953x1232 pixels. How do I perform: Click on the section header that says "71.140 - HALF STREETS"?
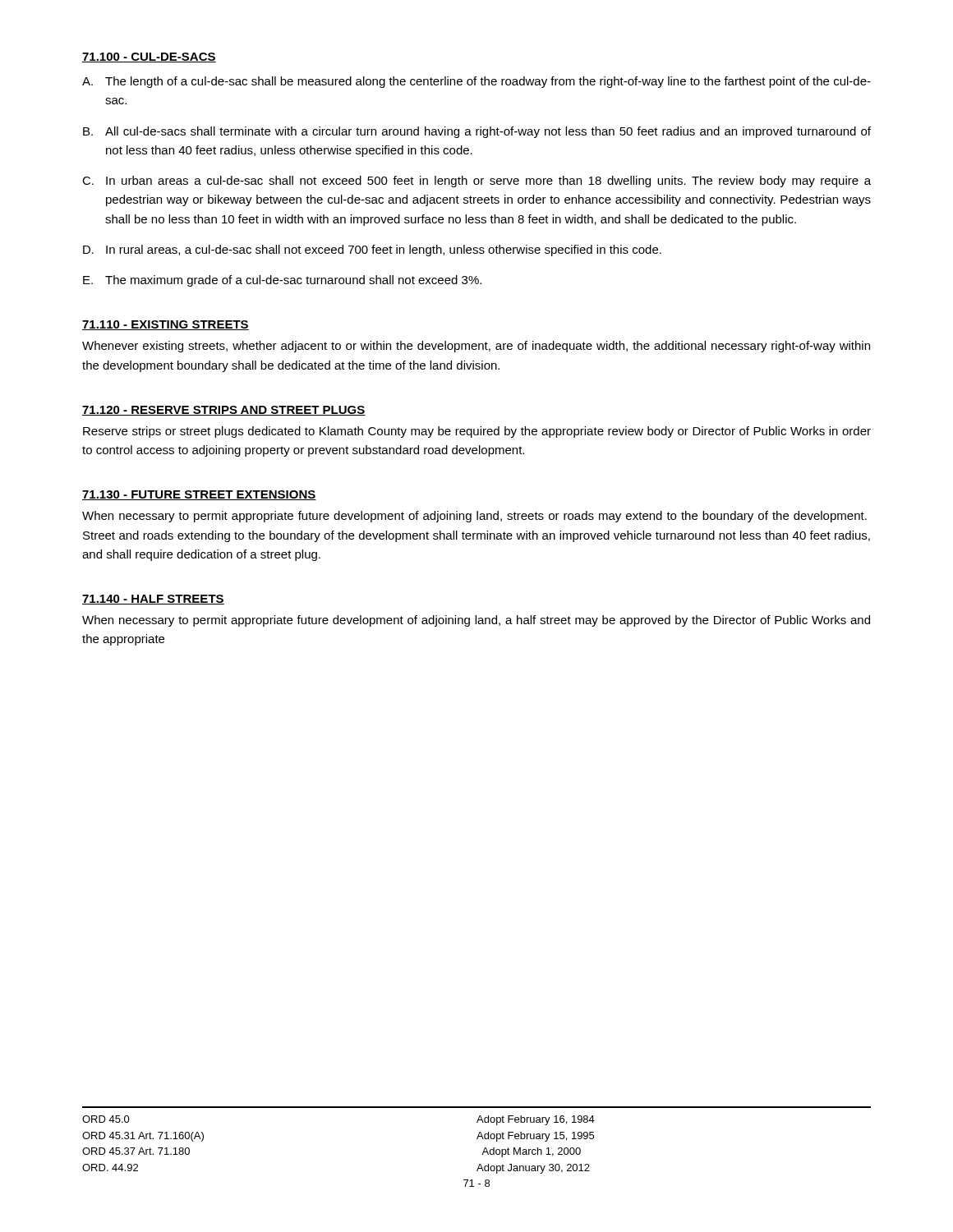tap(153, 598)
